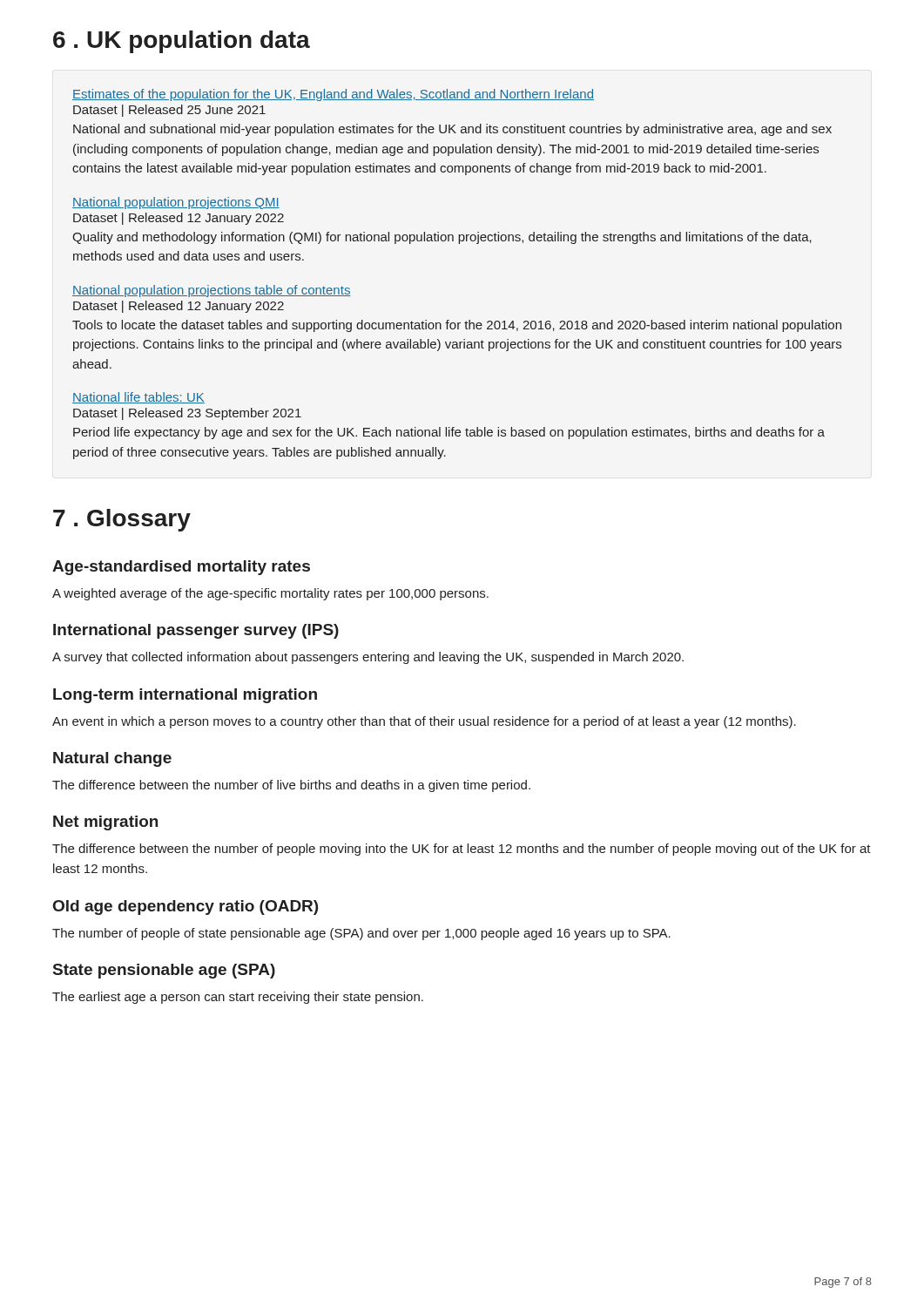Click on the text block with the text "The number of people of state pensionable"
Screen dimensions: 1307x924
tap(462, 932)
